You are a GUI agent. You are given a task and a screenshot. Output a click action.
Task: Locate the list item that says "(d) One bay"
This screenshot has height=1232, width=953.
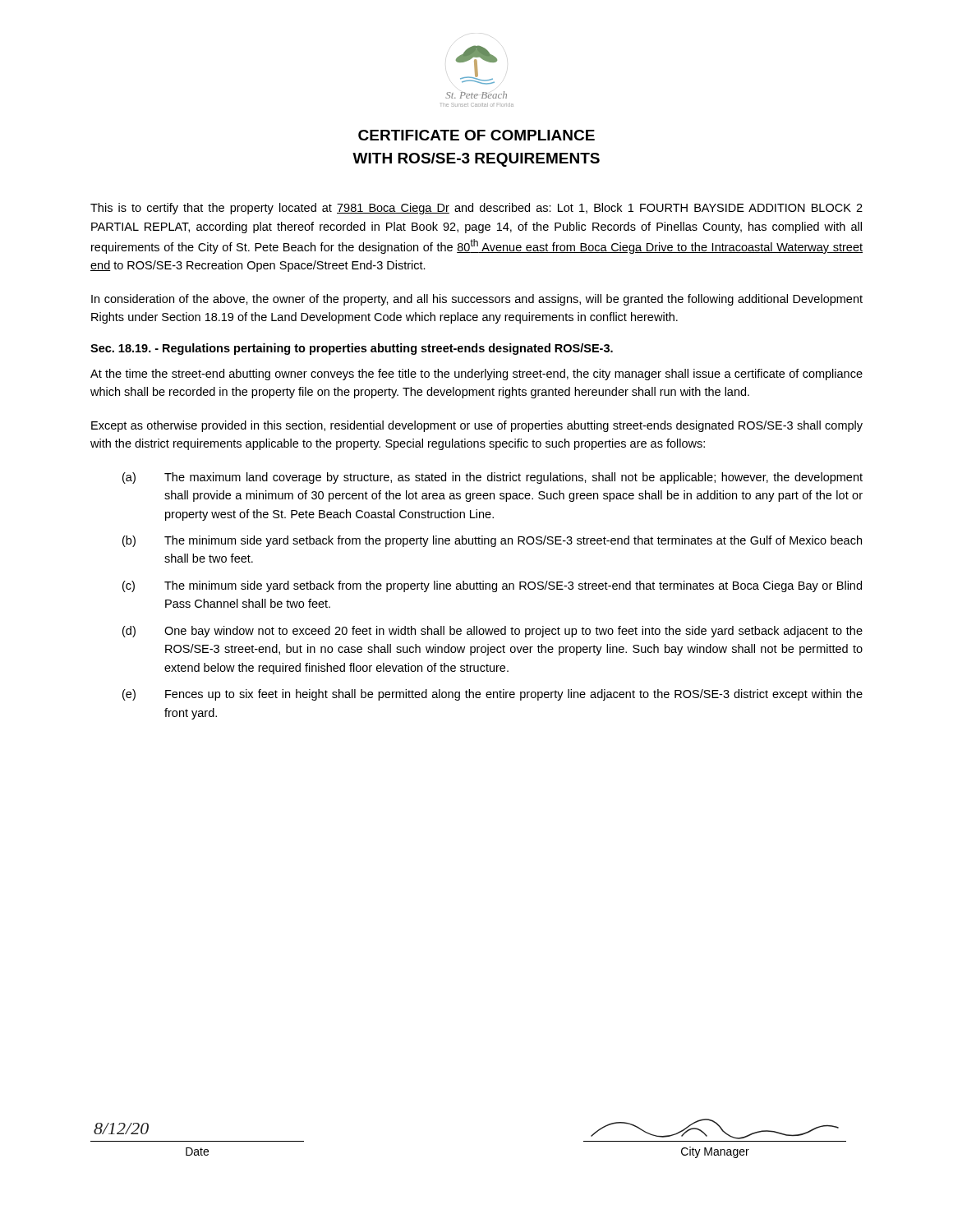(x=476, y=649)
